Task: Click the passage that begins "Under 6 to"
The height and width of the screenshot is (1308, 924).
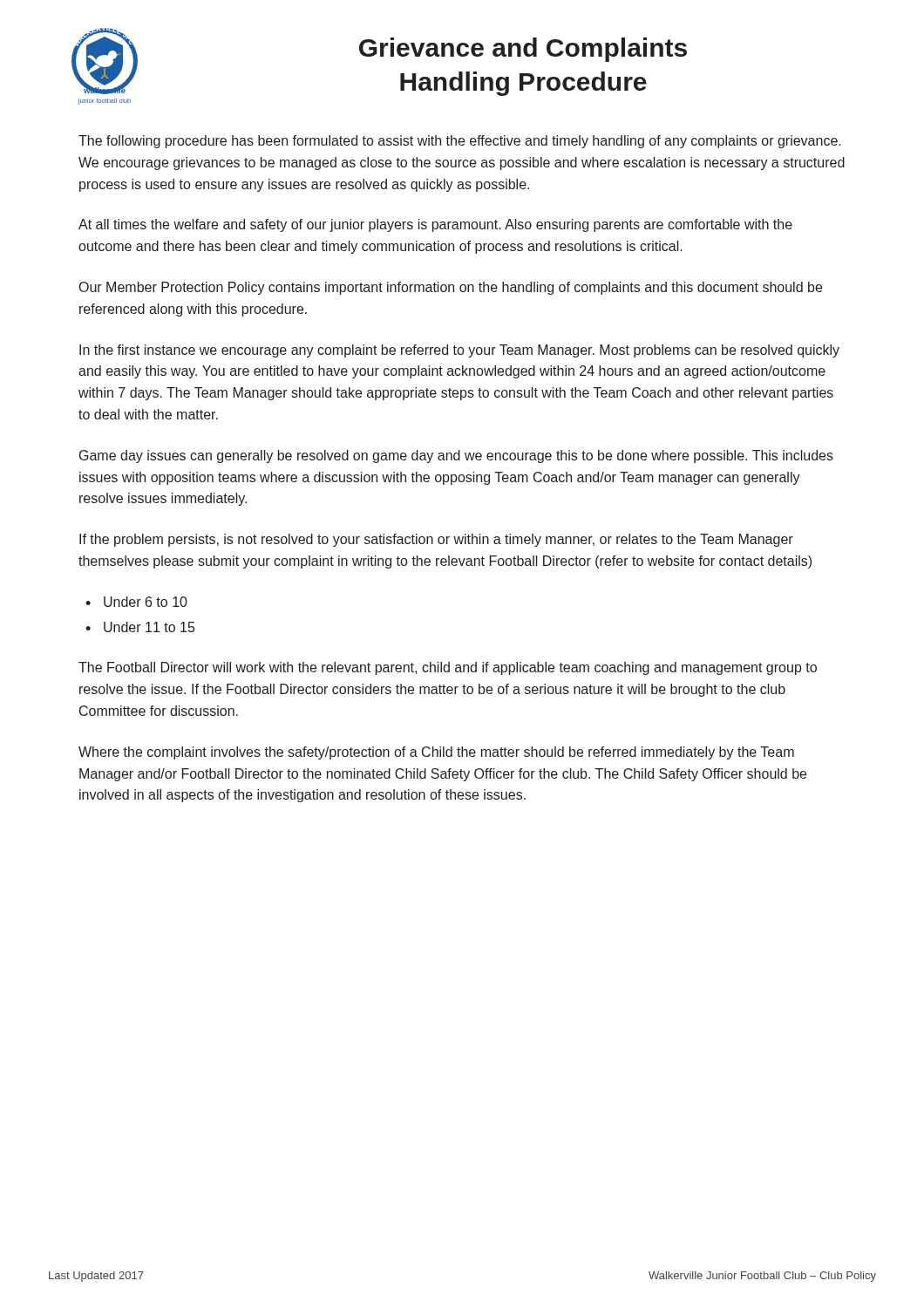Action: tap(145, 602)
